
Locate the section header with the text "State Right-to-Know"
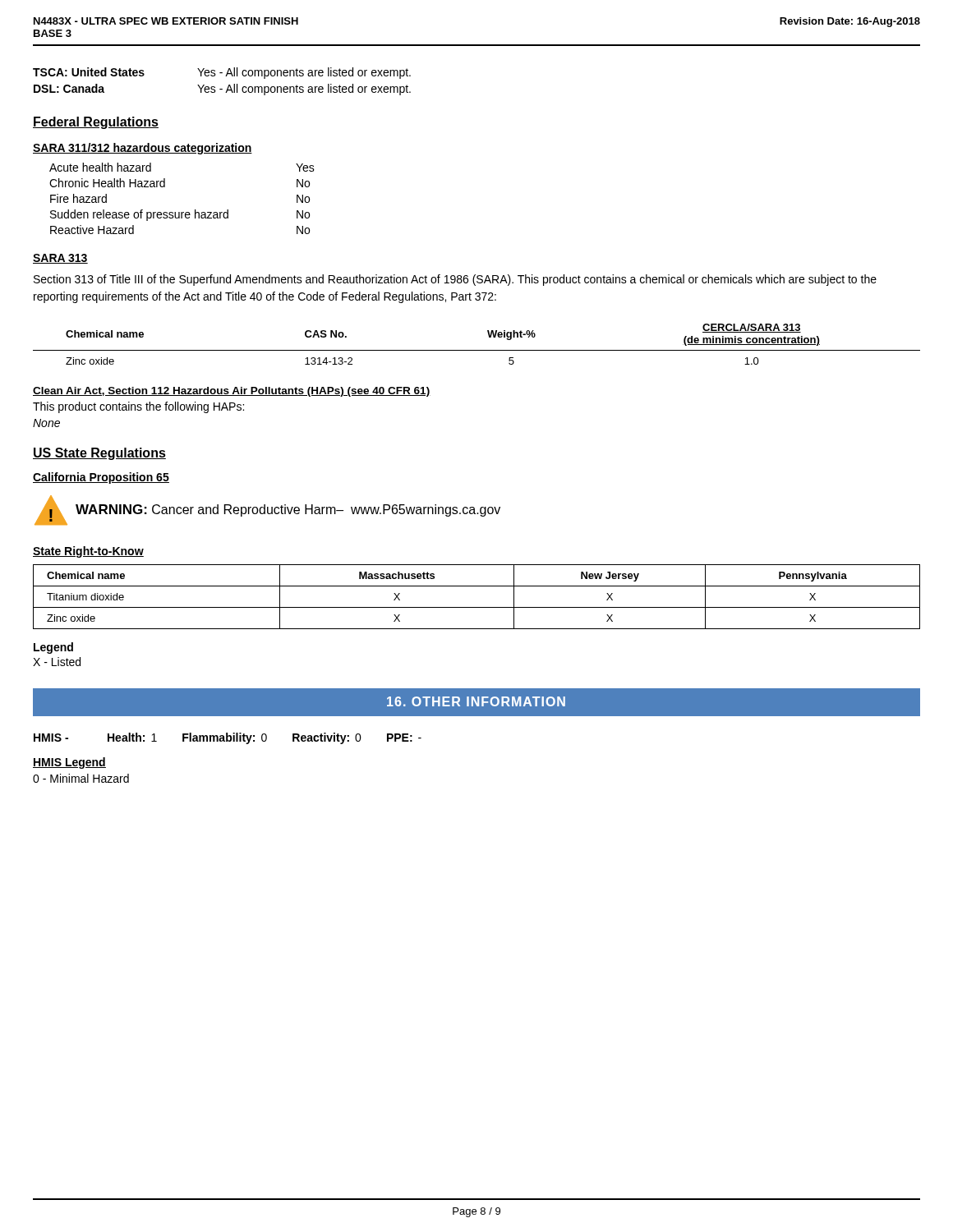88,551
